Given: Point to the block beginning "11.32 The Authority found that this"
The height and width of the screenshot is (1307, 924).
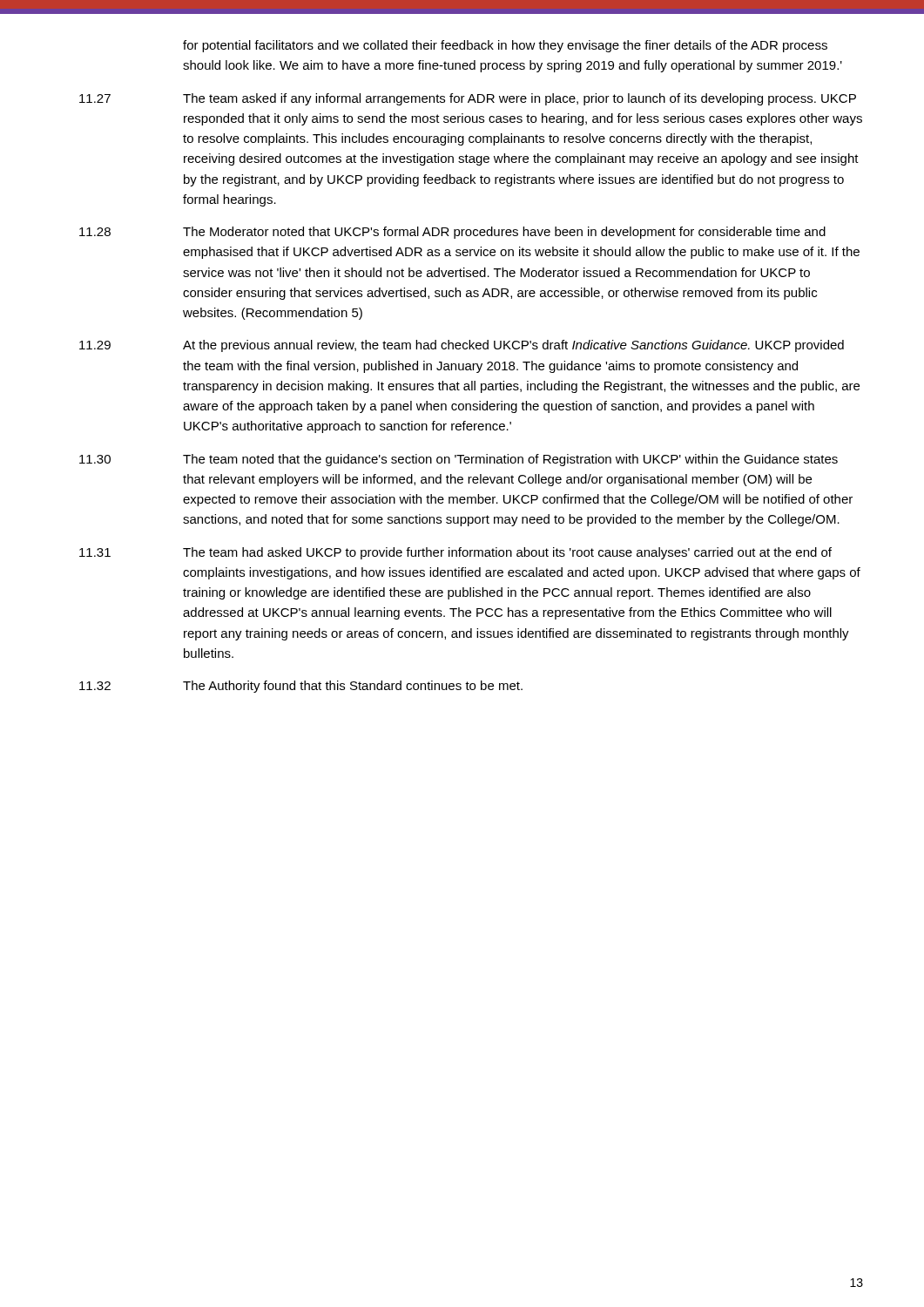Looking at the screenshot, I should pos(471,685).
